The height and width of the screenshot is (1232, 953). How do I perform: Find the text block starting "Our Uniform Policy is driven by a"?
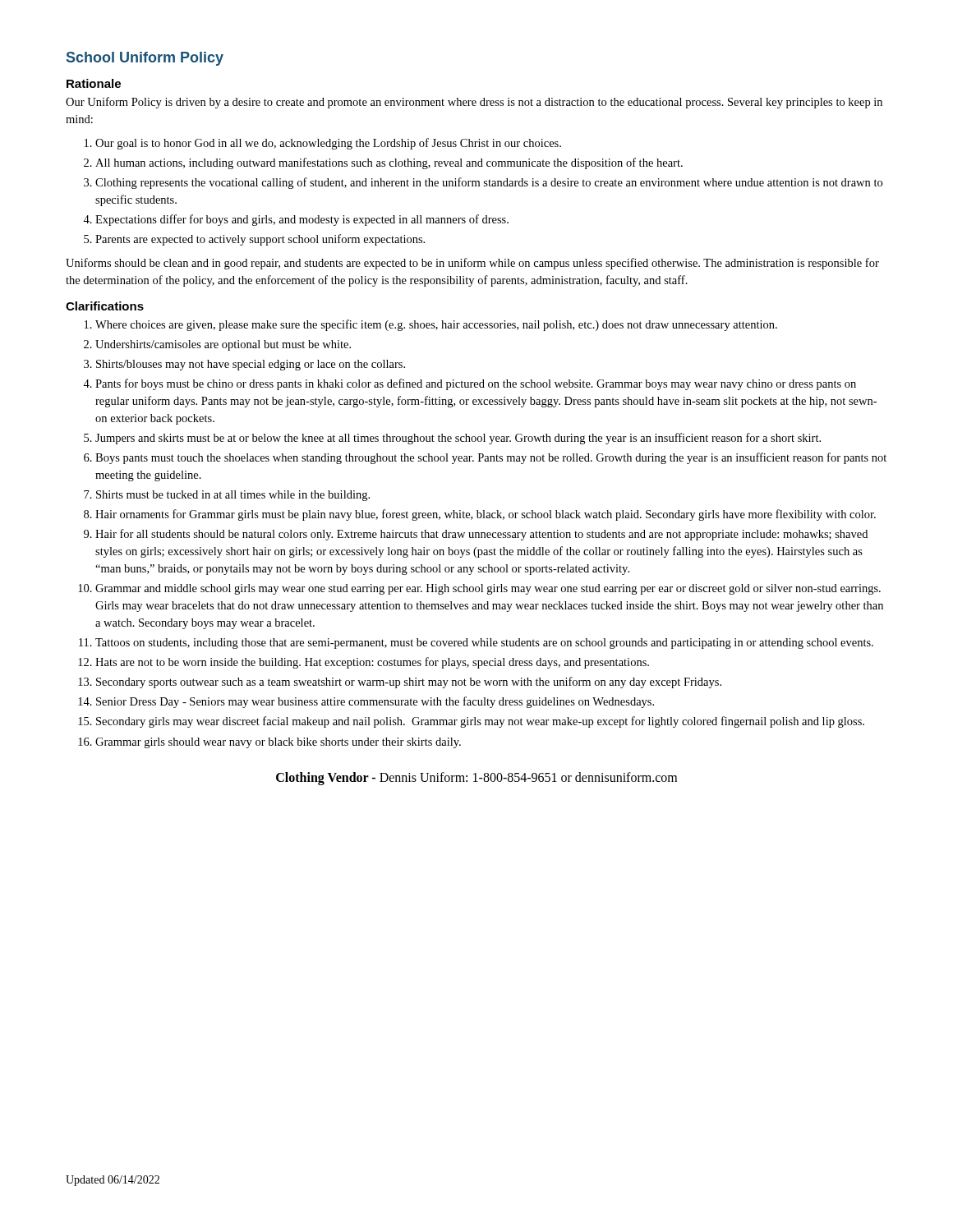pos(476,111)
